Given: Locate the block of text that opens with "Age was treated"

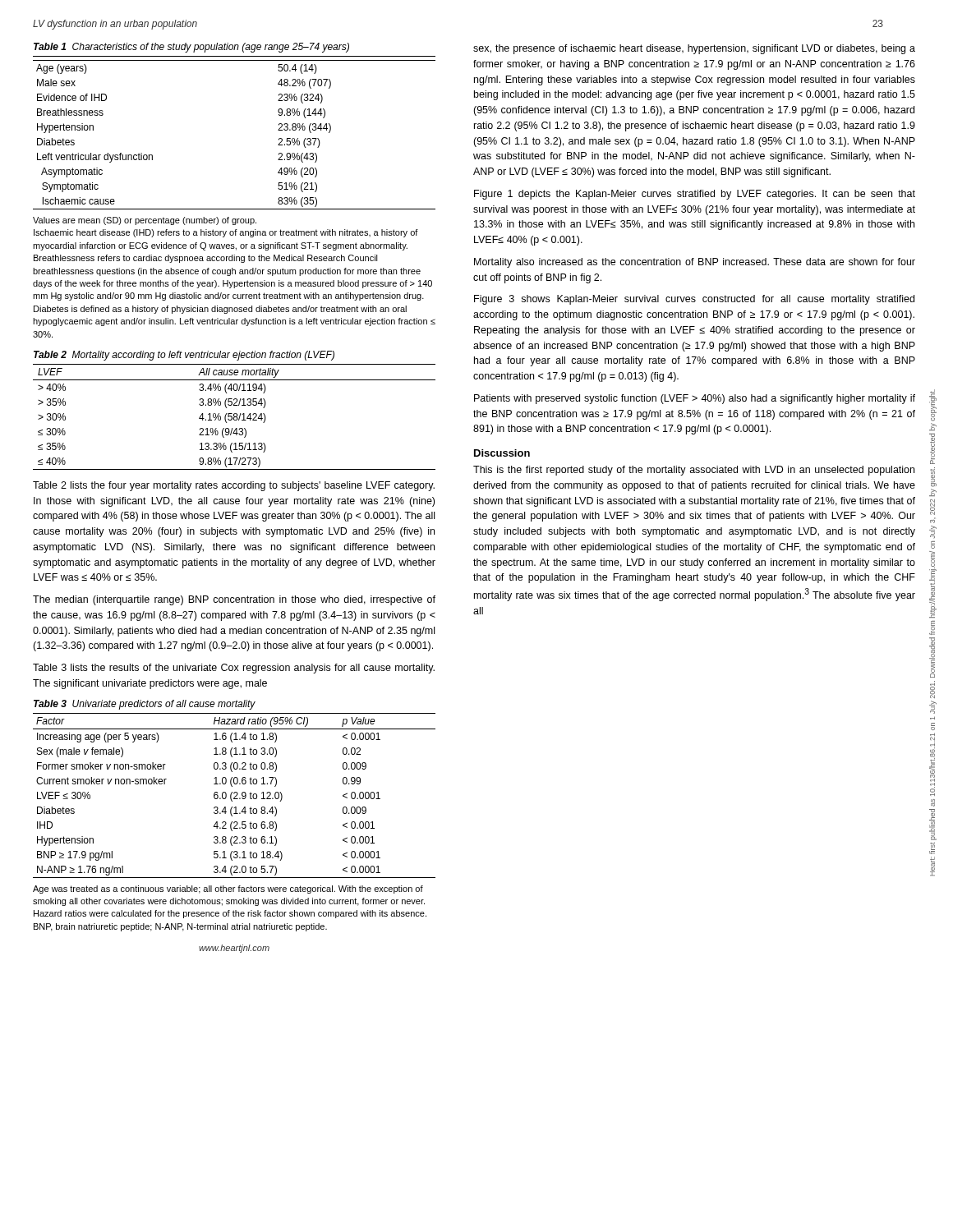Looking at the screenshot, I should tap(230, 907).
